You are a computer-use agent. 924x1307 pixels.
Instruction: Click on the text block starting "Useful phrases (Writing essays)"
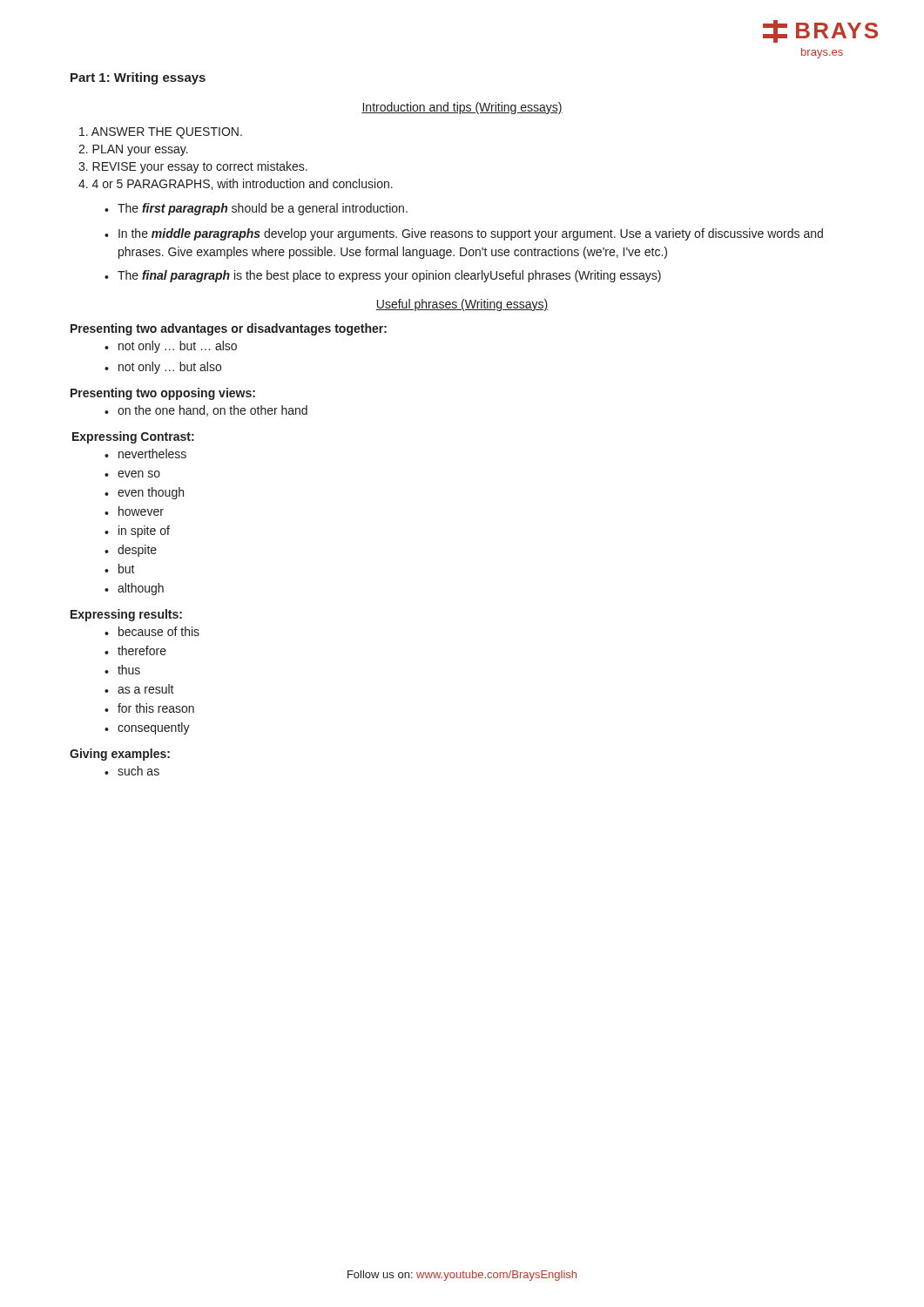(462, 304)
